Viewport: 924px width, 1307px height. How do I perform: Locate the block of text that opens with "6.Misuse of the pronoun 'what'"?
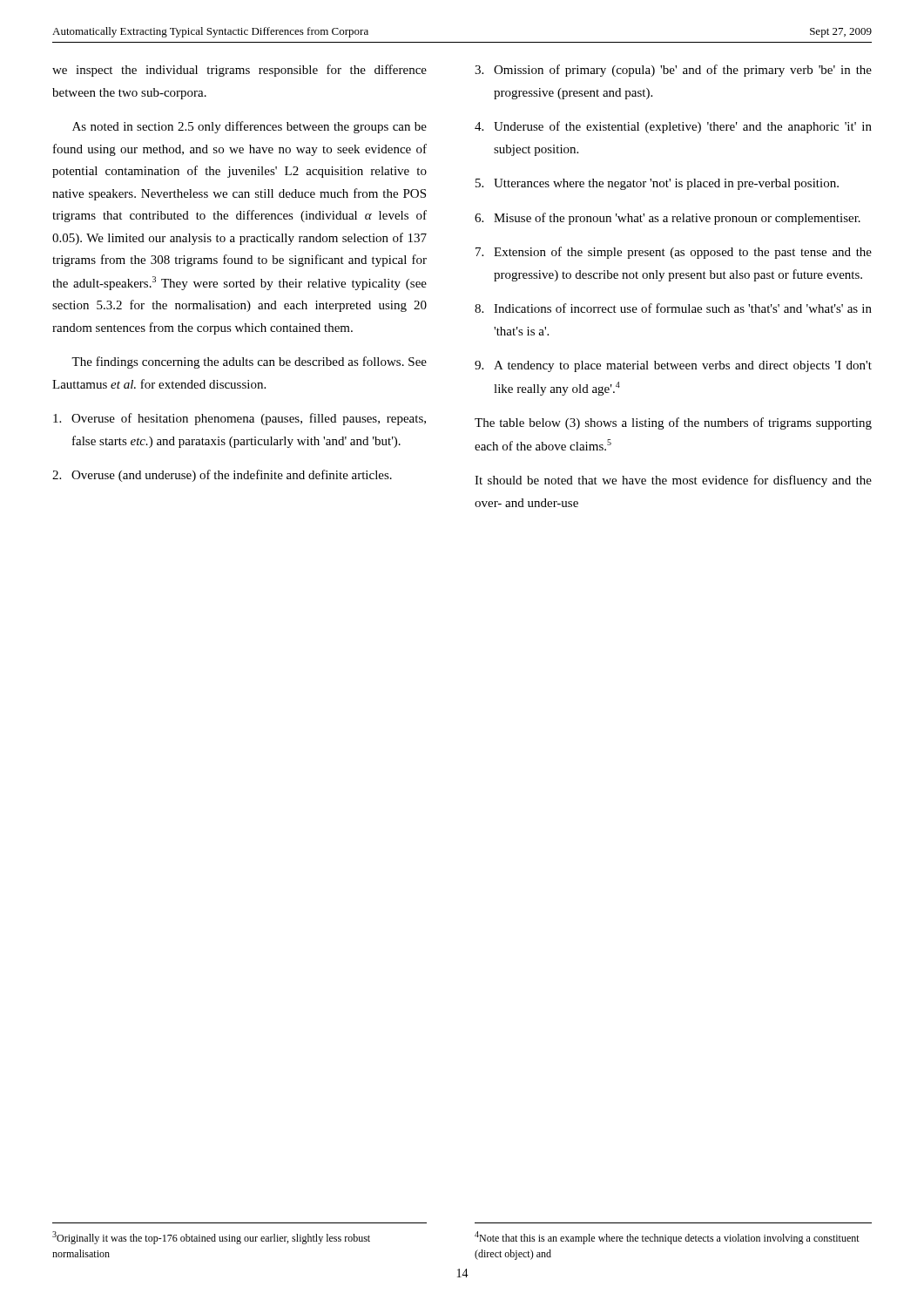(x=673, y=218)
